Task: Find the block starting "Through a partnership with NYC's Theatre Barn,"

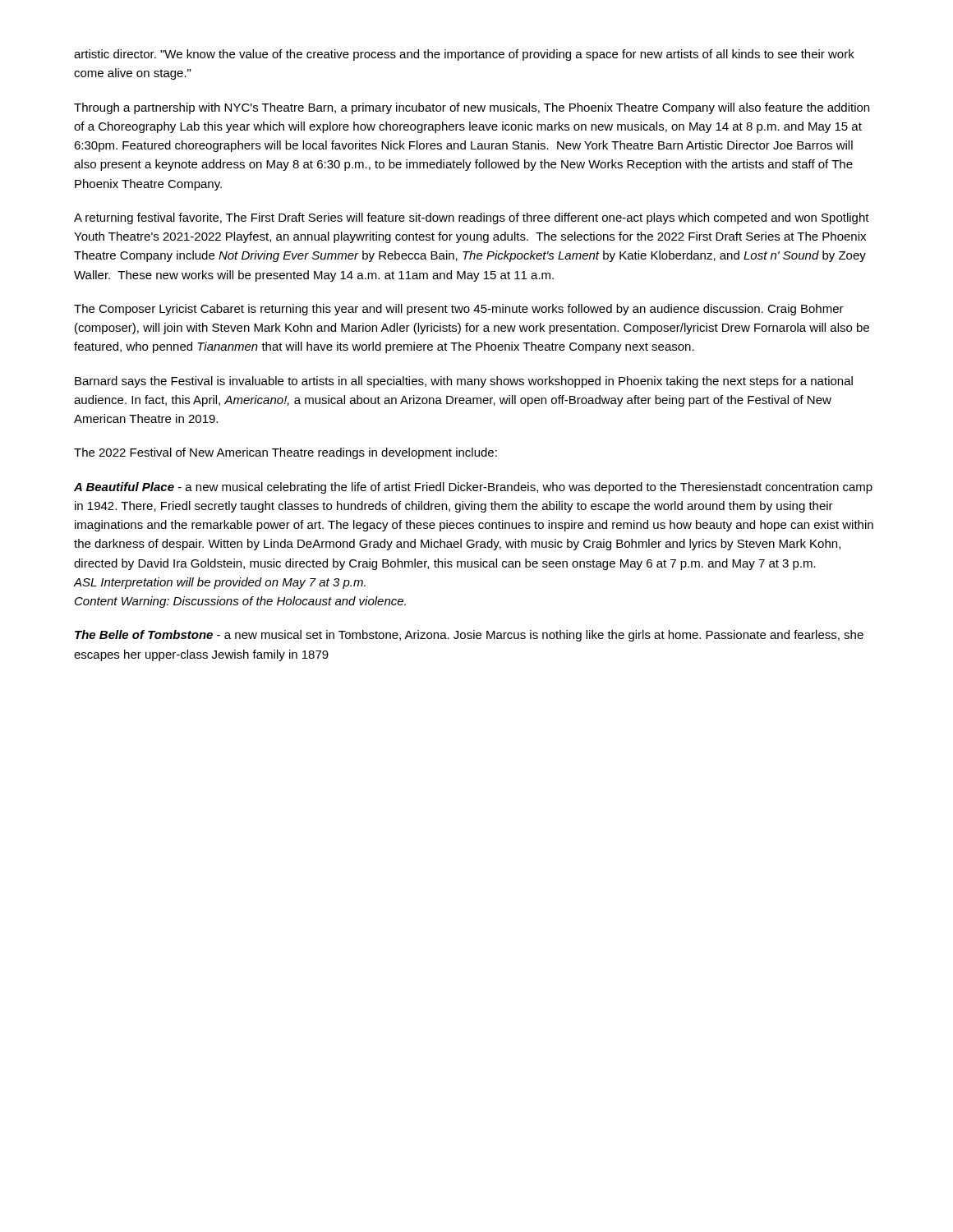Action: (472, 145)
